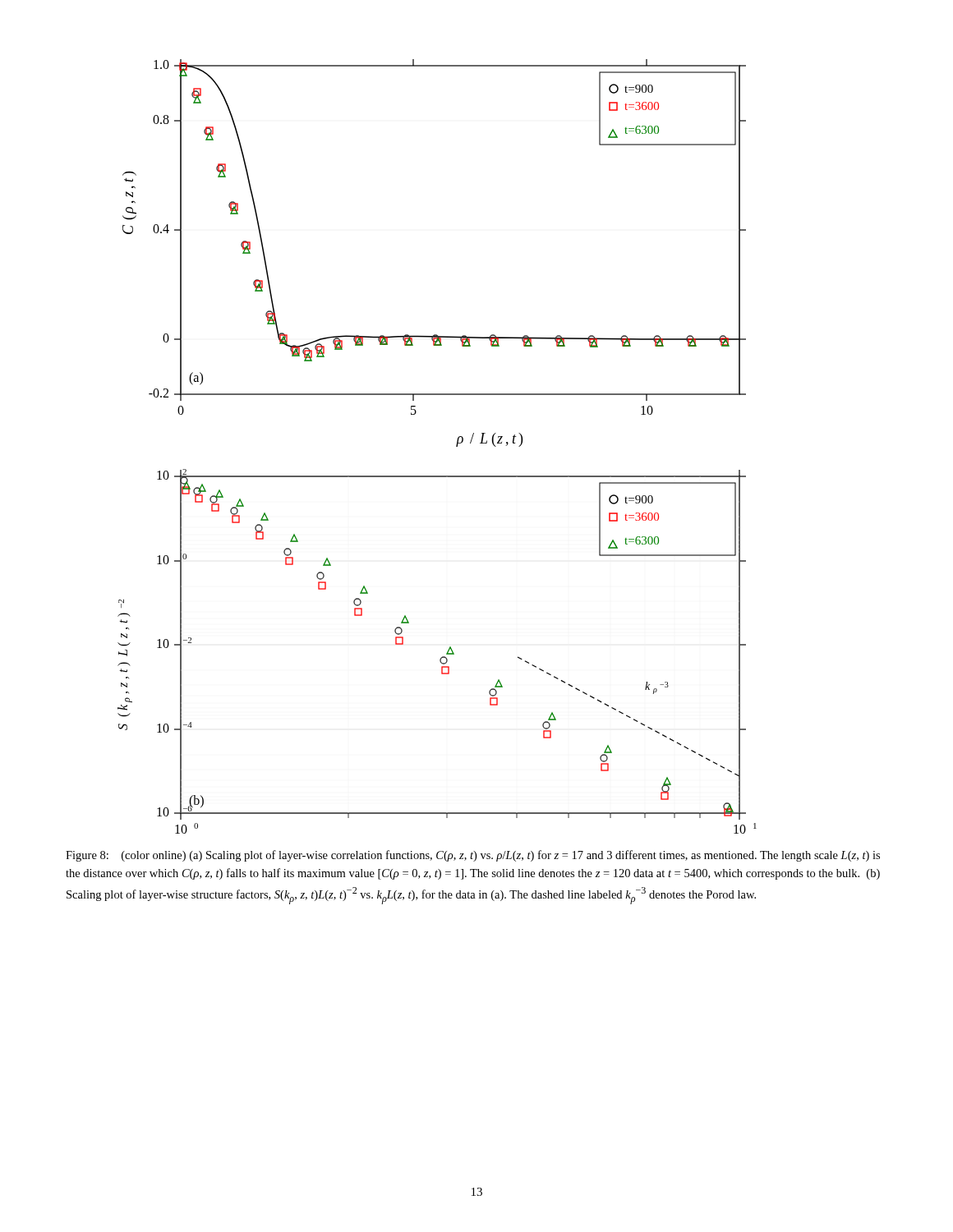
Task: Locate the caption that reads "Figure 8: (color"
Action: tap(473, 876)
